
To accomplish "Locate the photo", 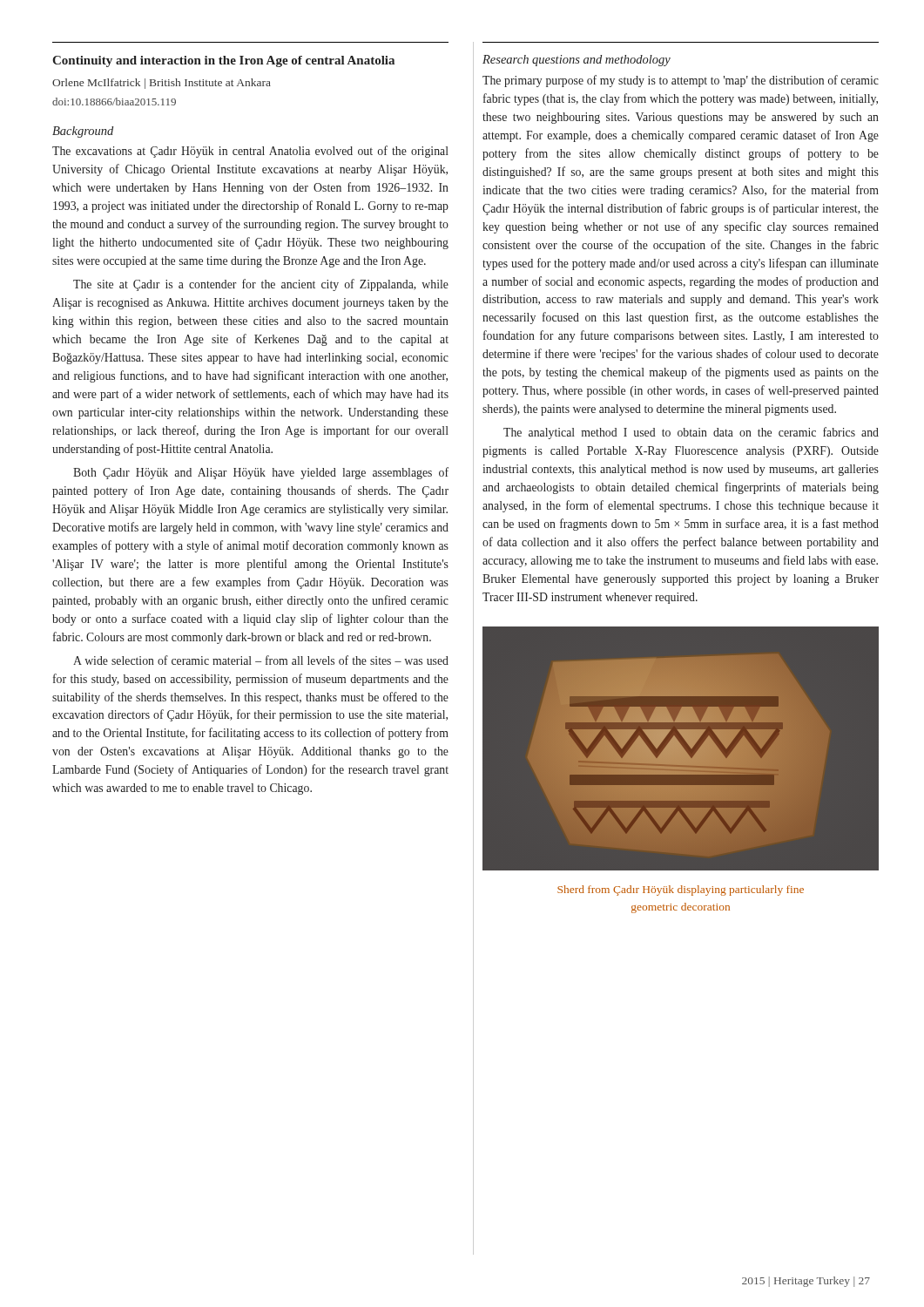I will pyautogui.click(x=681, y=750).
